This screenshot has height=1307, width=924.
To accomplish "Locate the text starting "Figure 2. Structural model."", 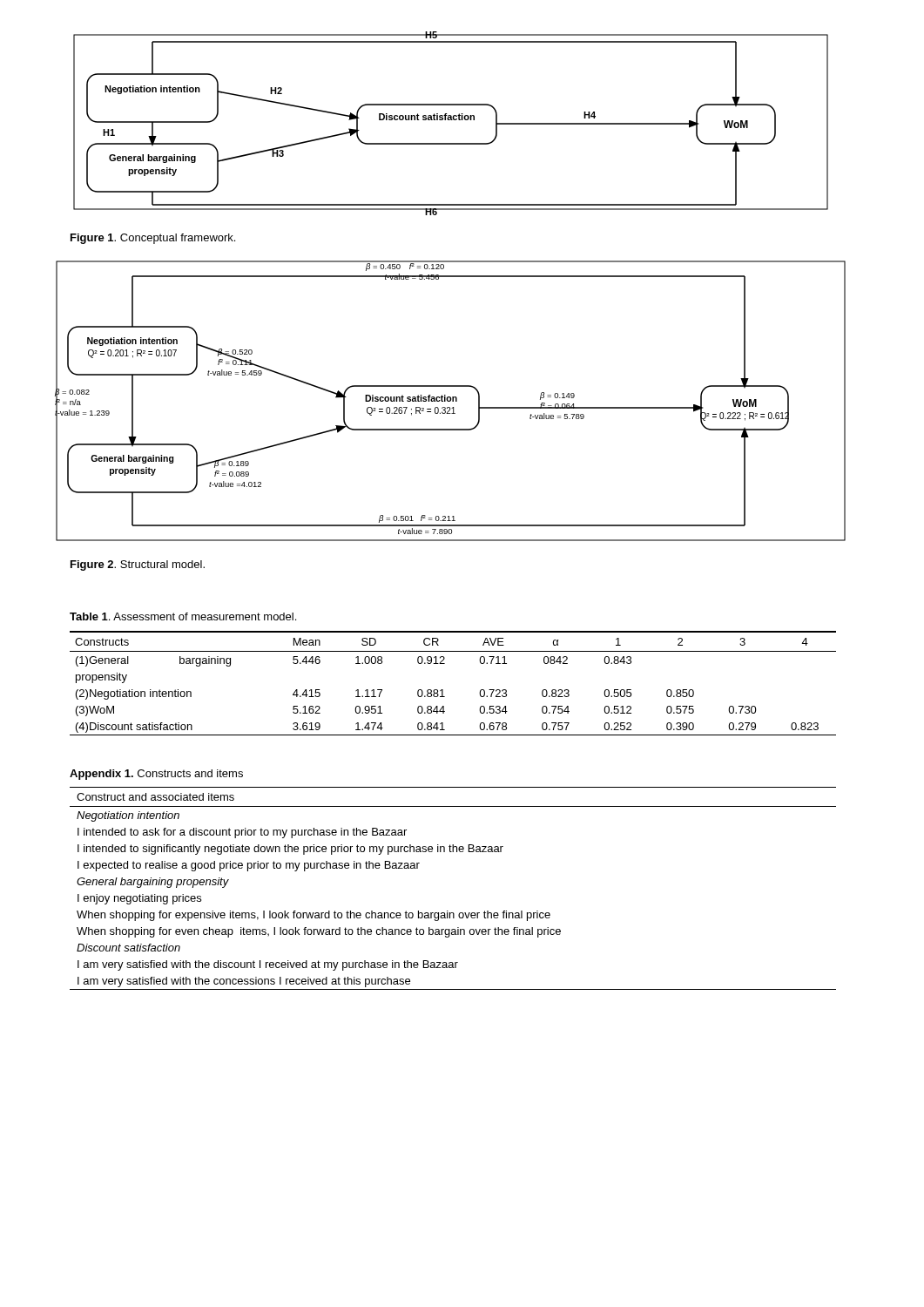I will 138,564.
